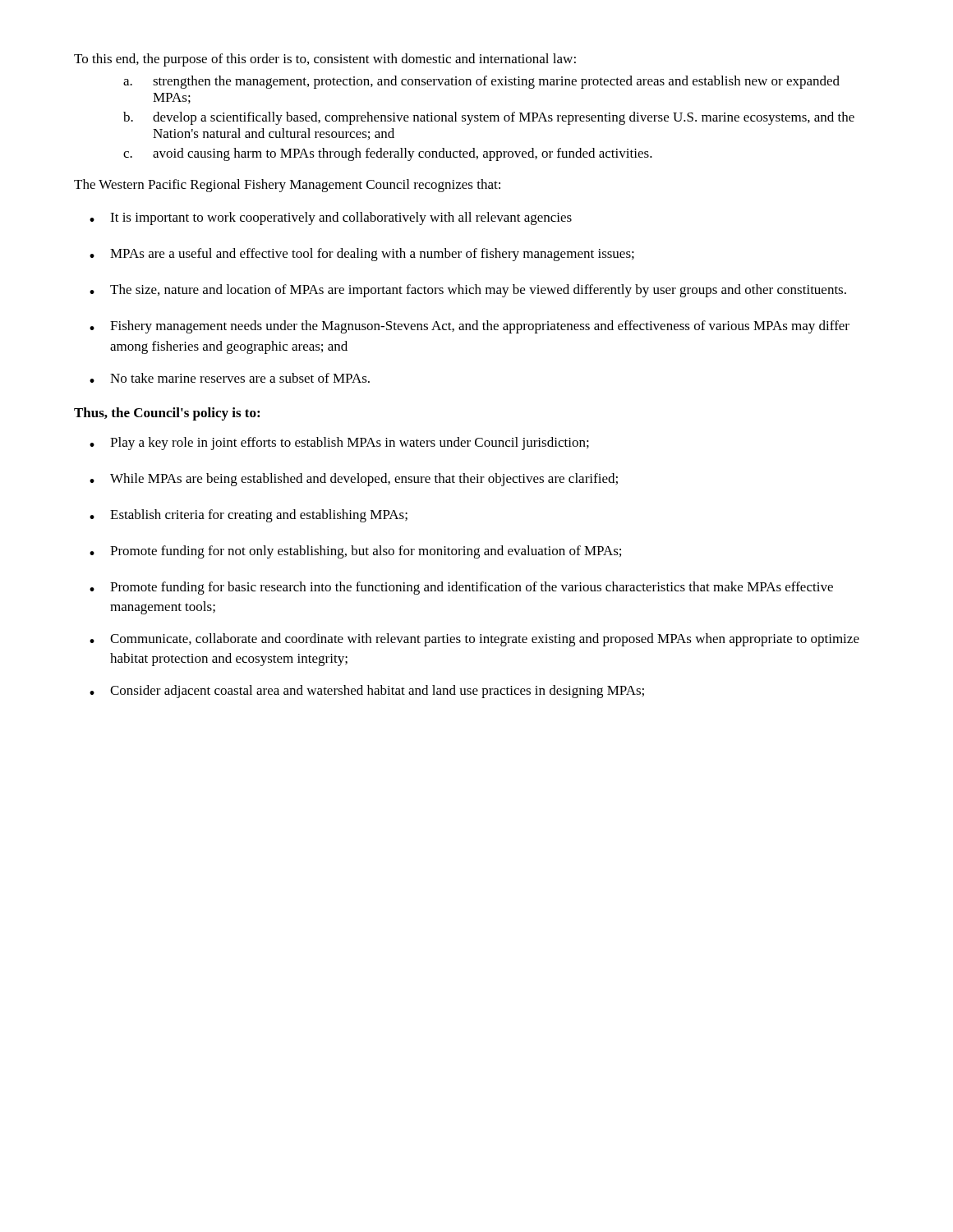Image resolution: width=953 pixels, height=1232 pixels.
Task: Find the list item with the text "c. avoid causing"
Action: (501, 153)
